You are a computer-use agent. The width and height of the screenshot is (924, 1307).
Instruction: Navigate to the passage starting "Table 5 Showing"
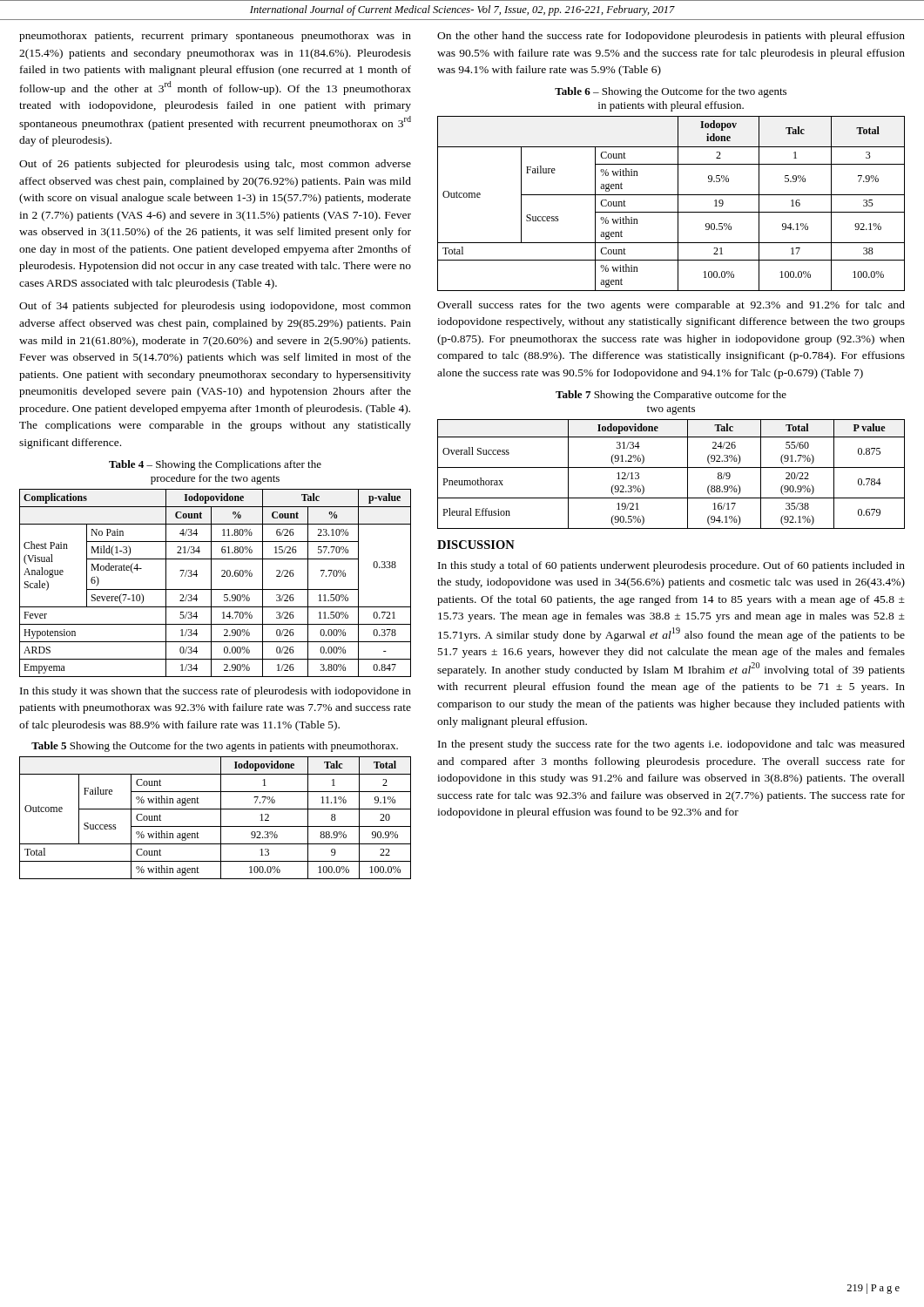click(x=215, y=746)
